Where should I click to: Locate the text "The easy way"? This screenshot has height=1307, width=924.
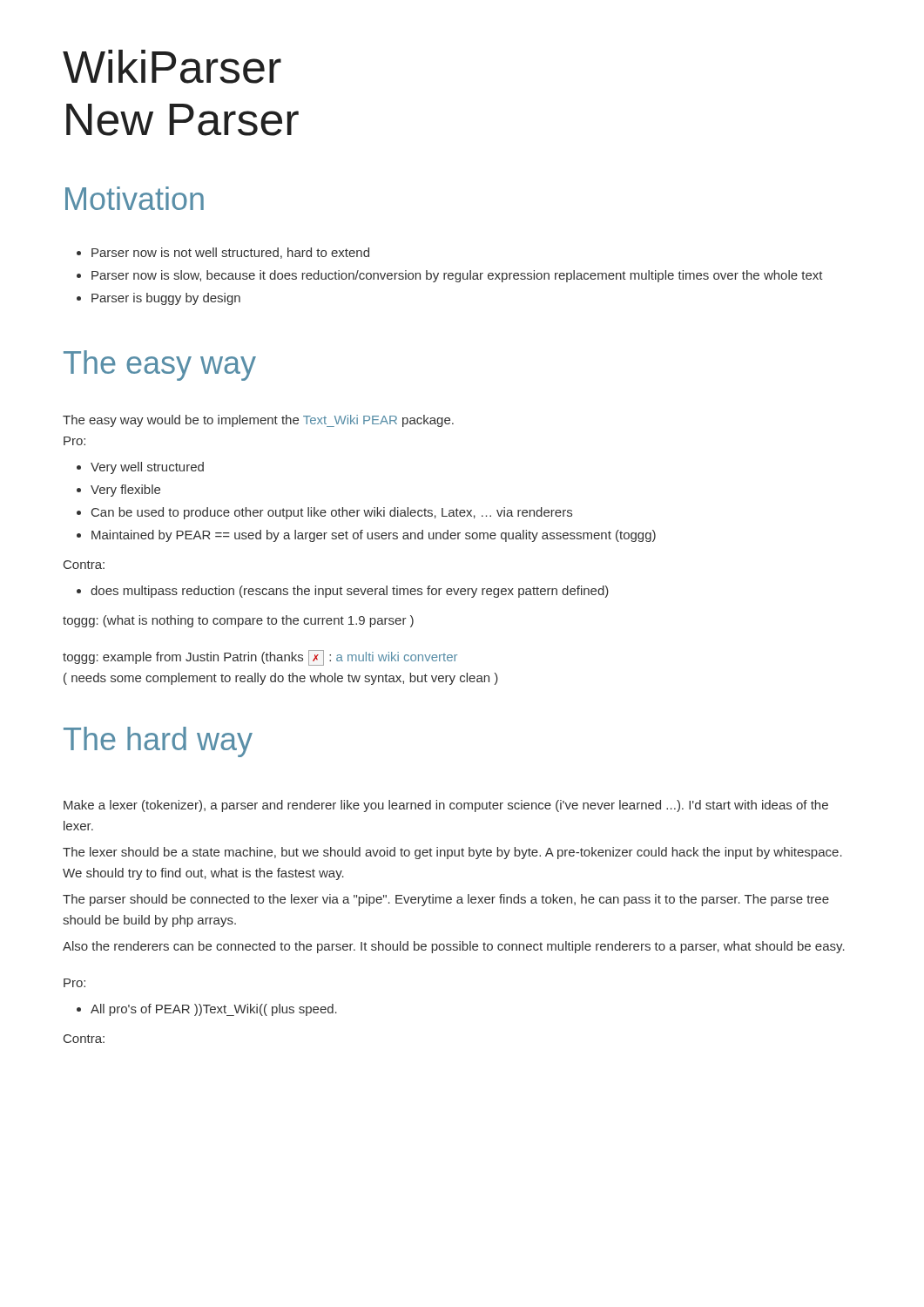pyautogui.click(x=159, y=363)
